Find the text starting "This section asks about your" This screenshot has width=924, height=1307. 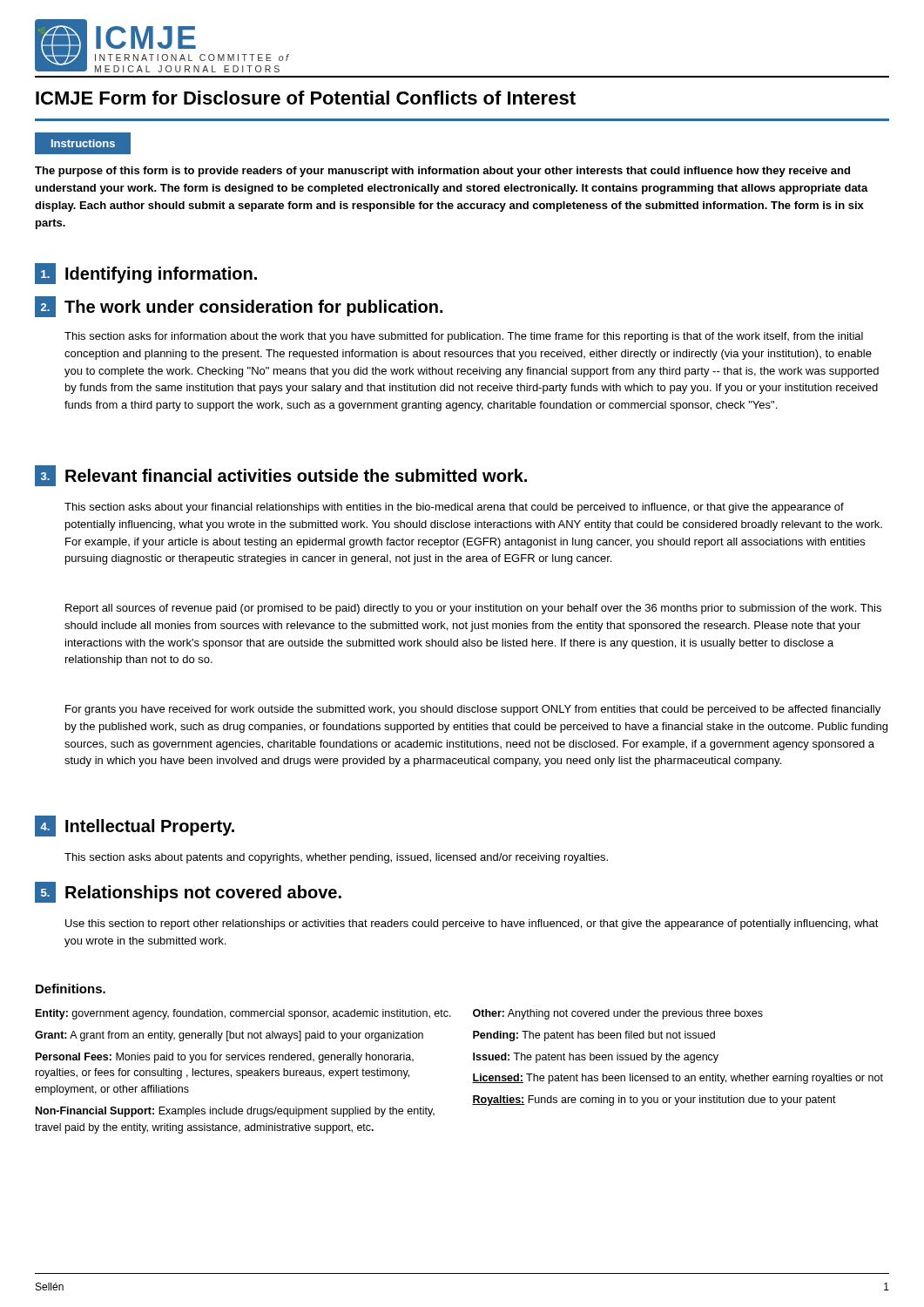coord(474,533)
